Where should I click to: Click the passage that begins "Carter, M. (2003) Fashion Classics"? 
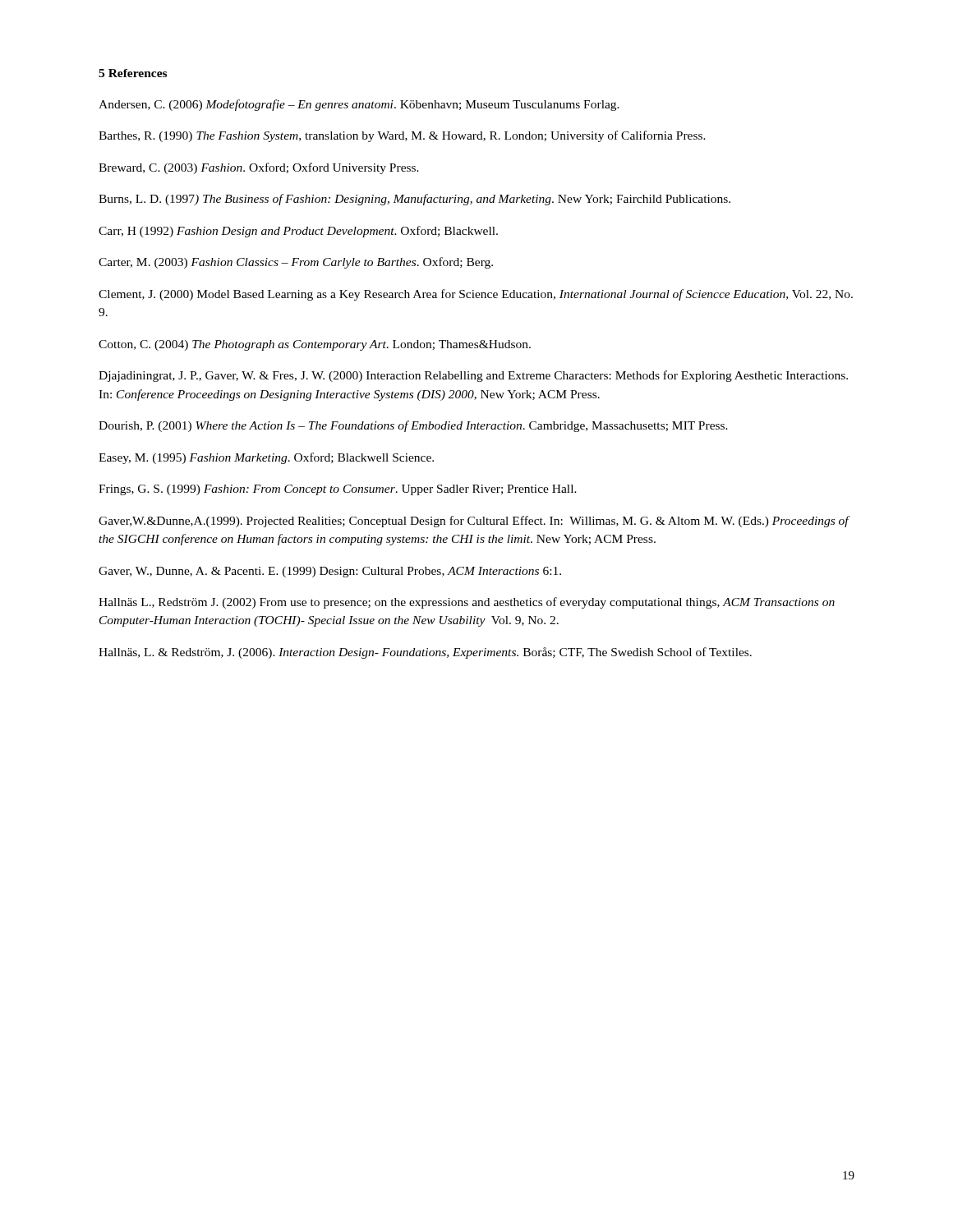click(x=296, y=262)
